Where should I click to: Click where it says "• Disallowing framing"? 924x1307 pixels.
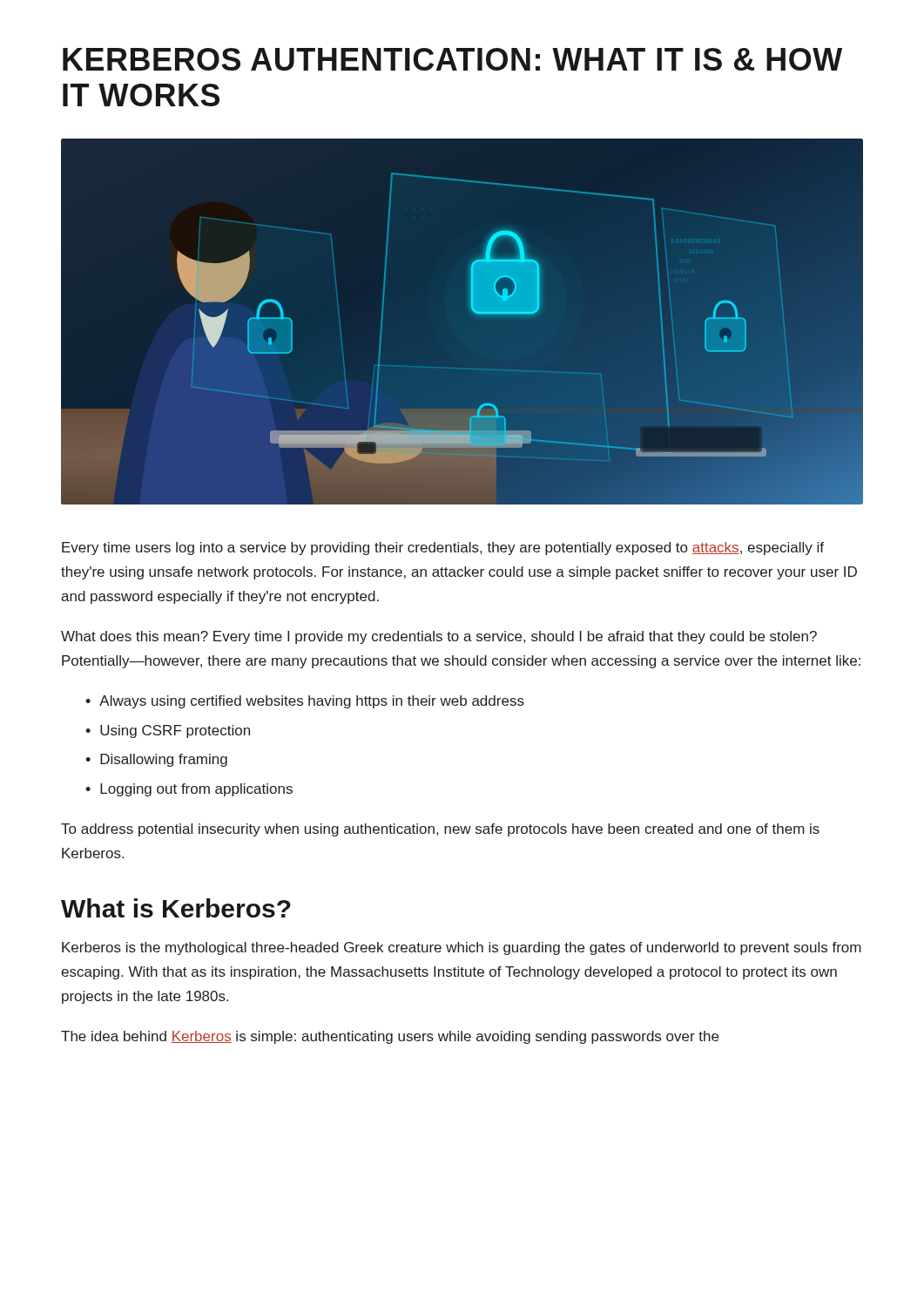click(x=157, y=761)
